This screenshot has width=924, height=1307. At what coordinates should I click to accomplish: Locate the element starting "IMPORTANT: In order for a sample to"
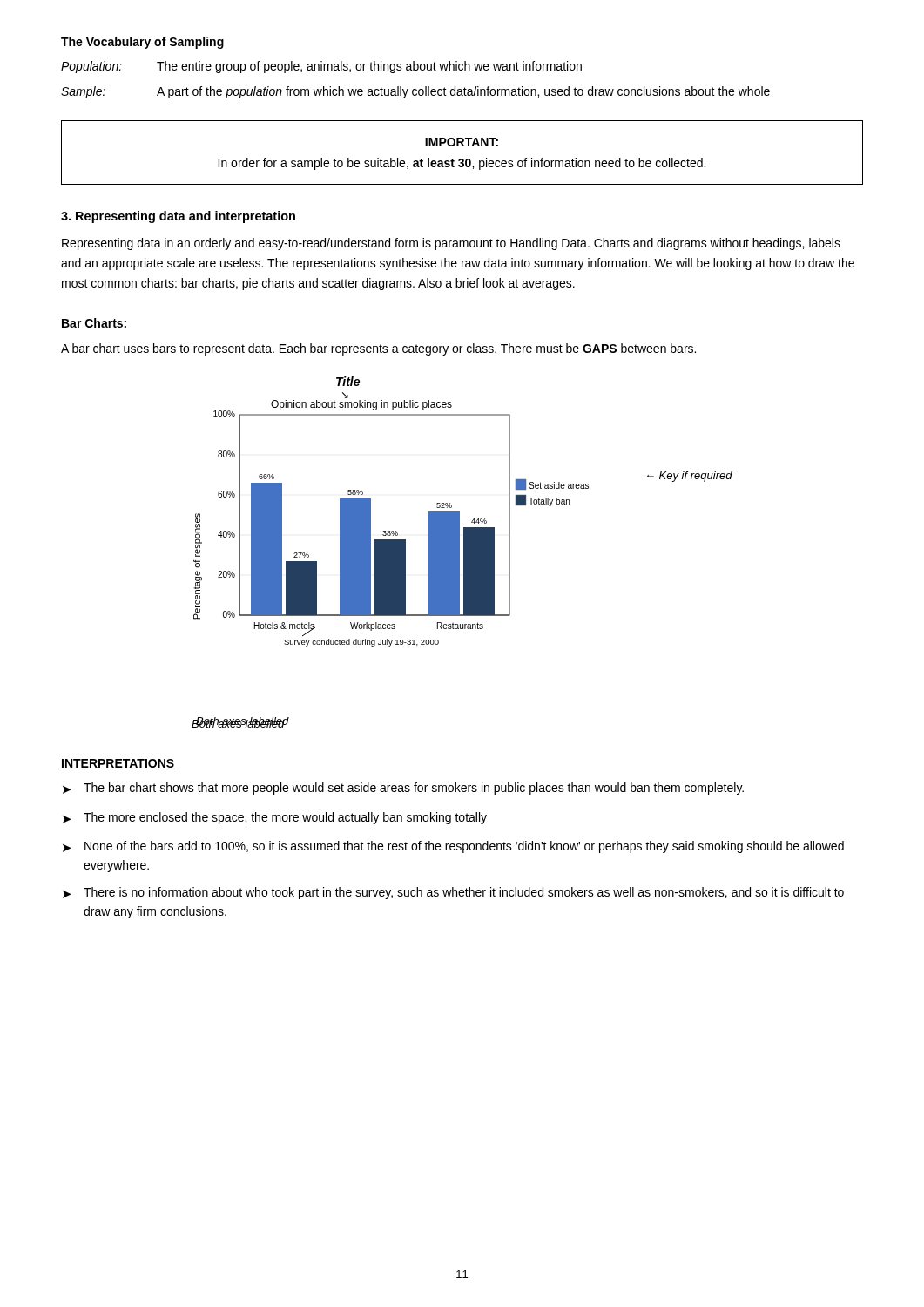[x=462, y=152]
